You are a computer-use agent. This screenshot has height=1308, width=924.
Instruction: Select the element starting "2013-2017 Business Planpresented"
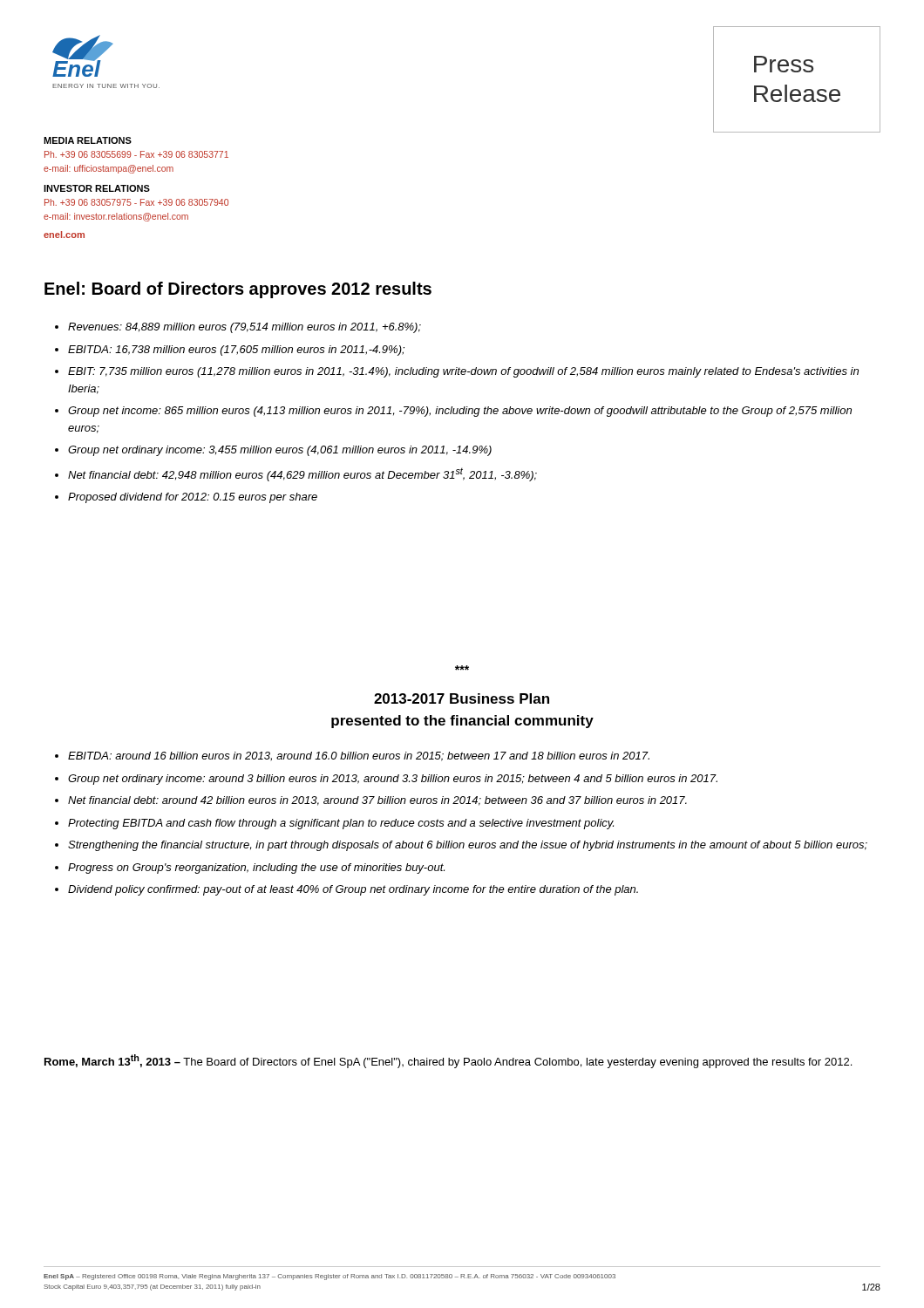pyautogui.click(x=462, y=710)
